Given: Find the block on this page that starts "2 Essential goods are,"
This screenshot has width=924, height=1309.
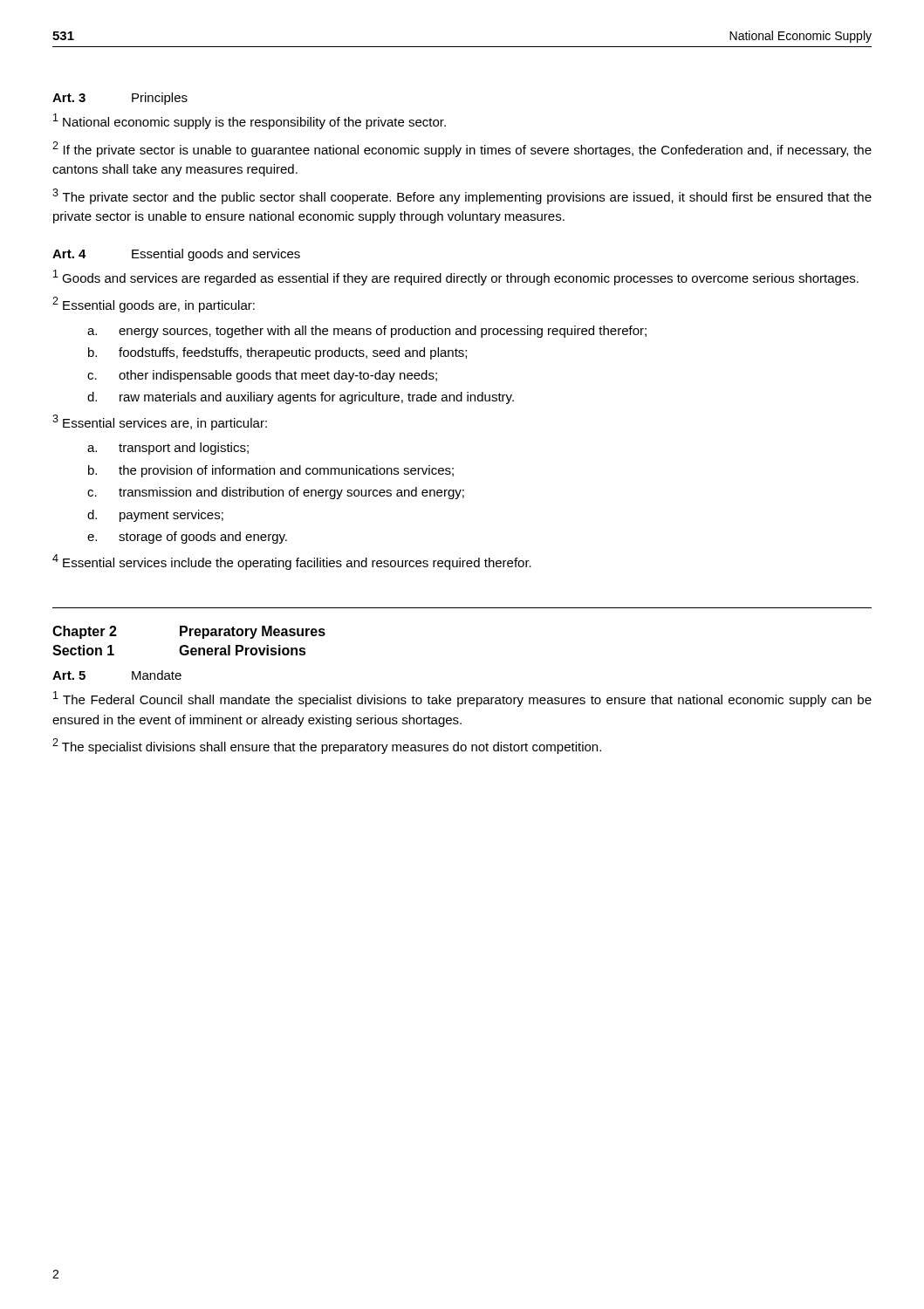Looking at the screenshot, I should tap(154, 304).
